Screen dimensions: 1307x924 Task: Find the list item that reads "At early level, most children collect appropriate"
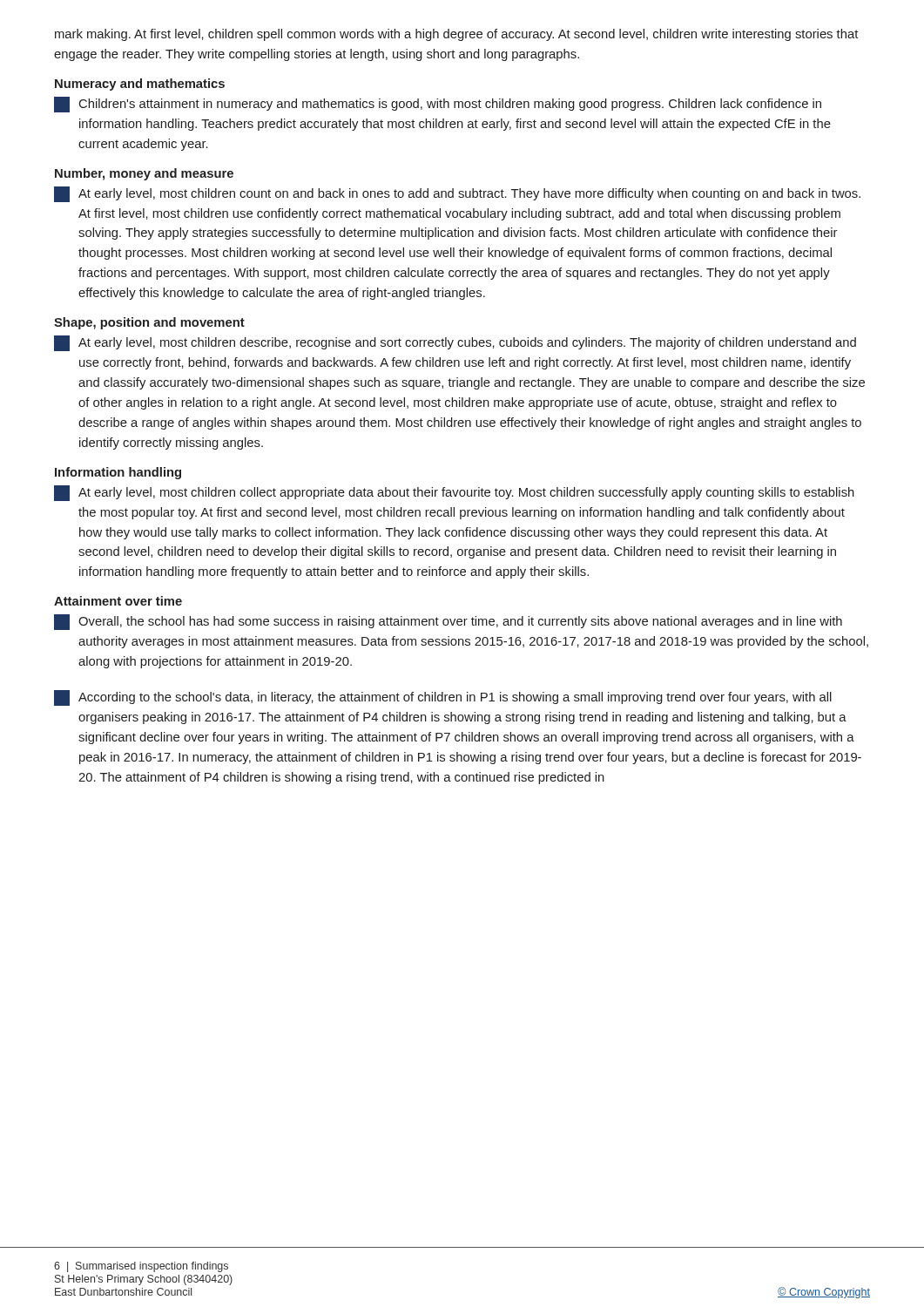pyautogui.click(x=462, y=532)
